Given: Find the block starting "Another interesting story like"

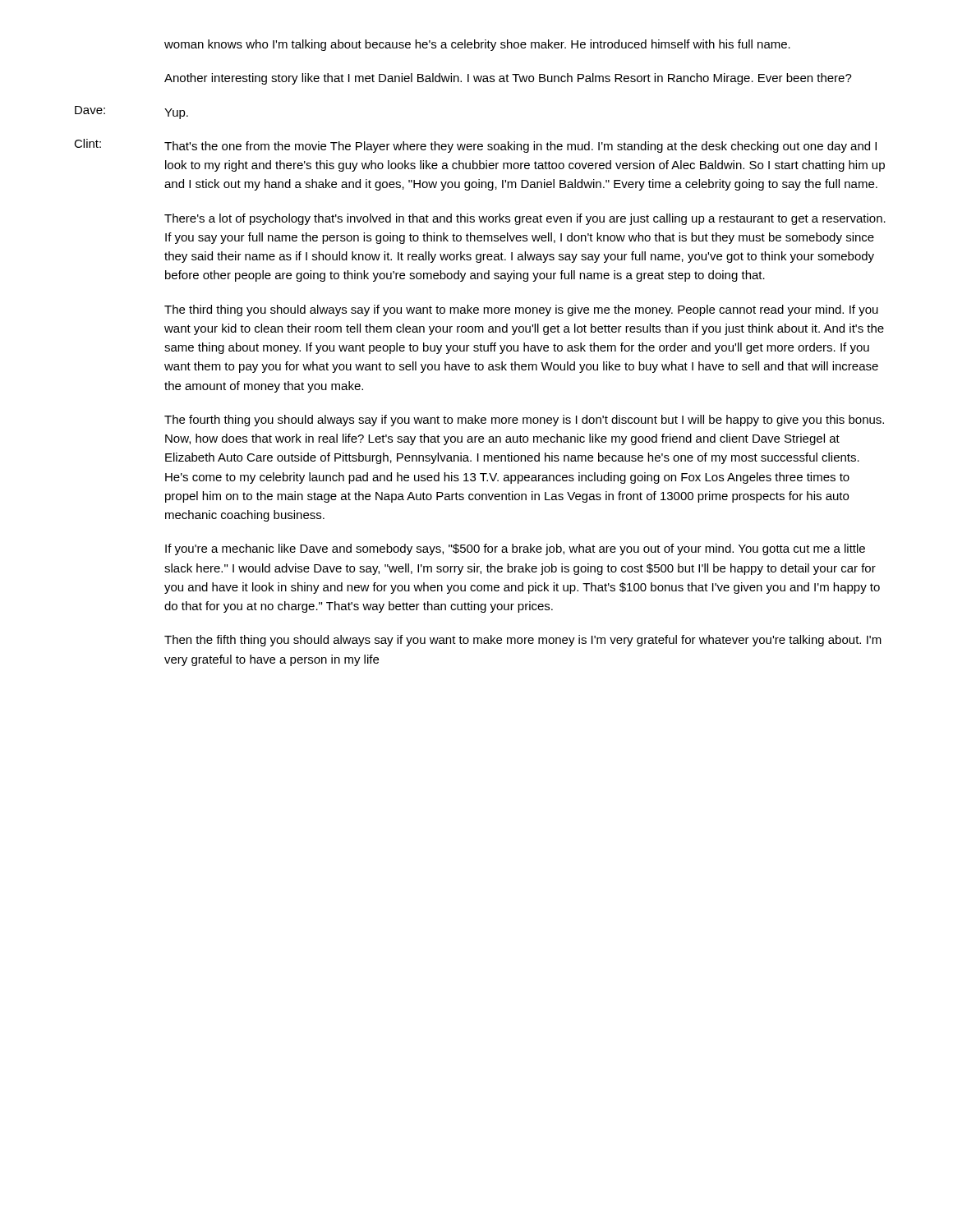Looking at the screenshot, I should (x=526, y=78).
